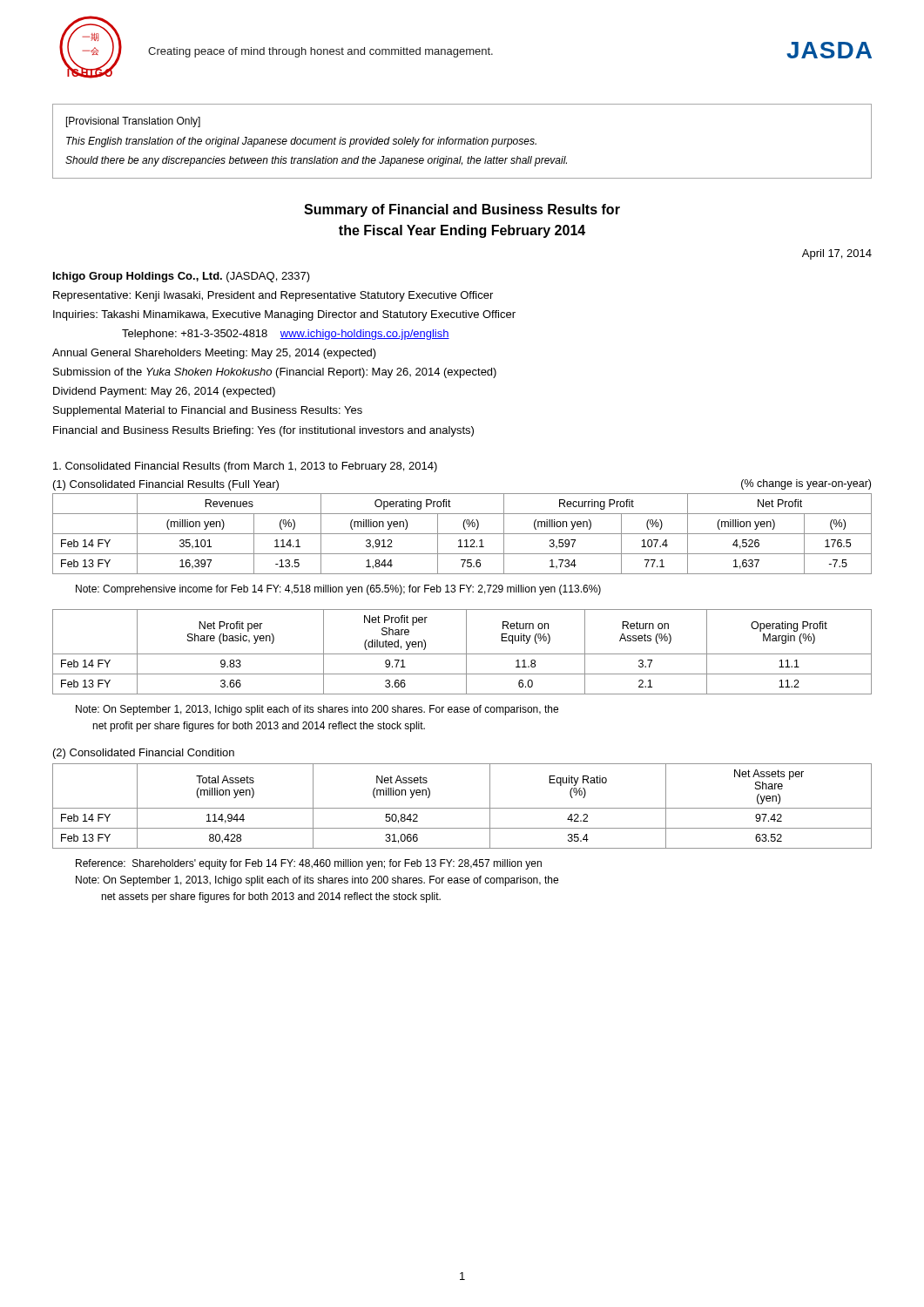Navigate to the element starting "Note: On September 1, 2013, Ichigo"
The width and height of the screenshot is (924, 1307).
pos(317,718)
